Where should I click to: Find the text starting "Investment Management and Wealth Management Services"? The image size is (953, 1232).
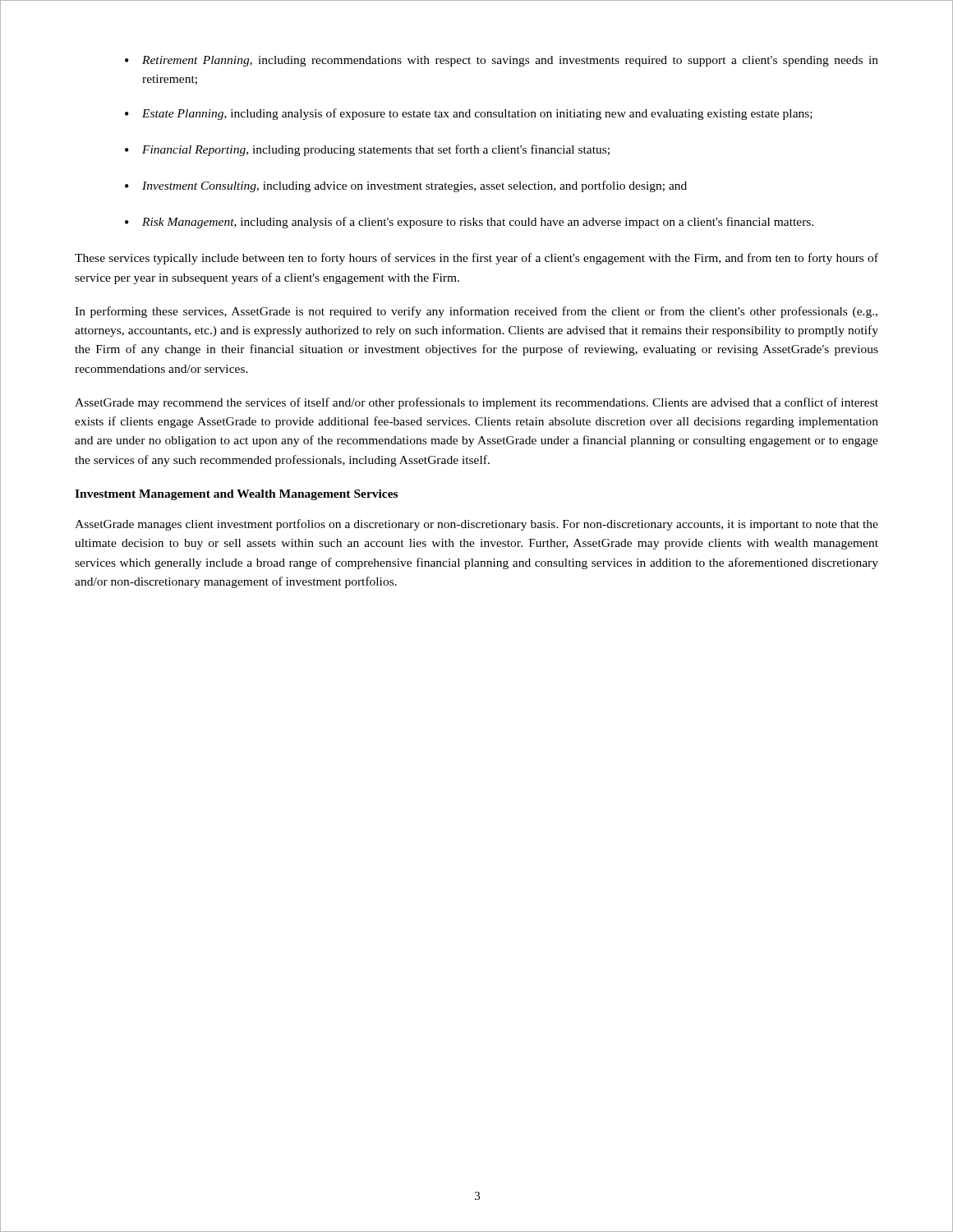click(x=236, y=493)
